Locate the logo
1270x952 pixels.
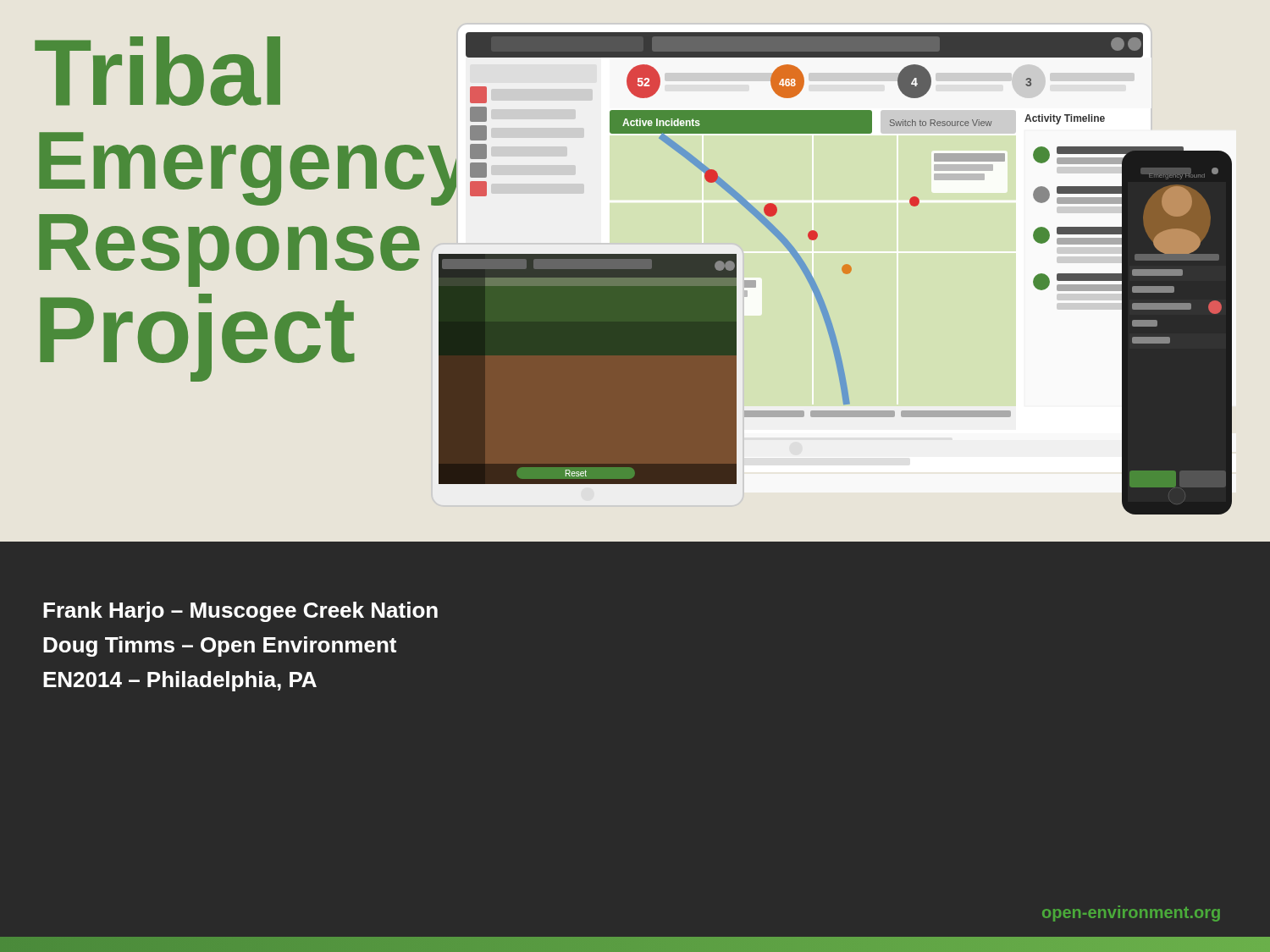[x=1143, y=913]
